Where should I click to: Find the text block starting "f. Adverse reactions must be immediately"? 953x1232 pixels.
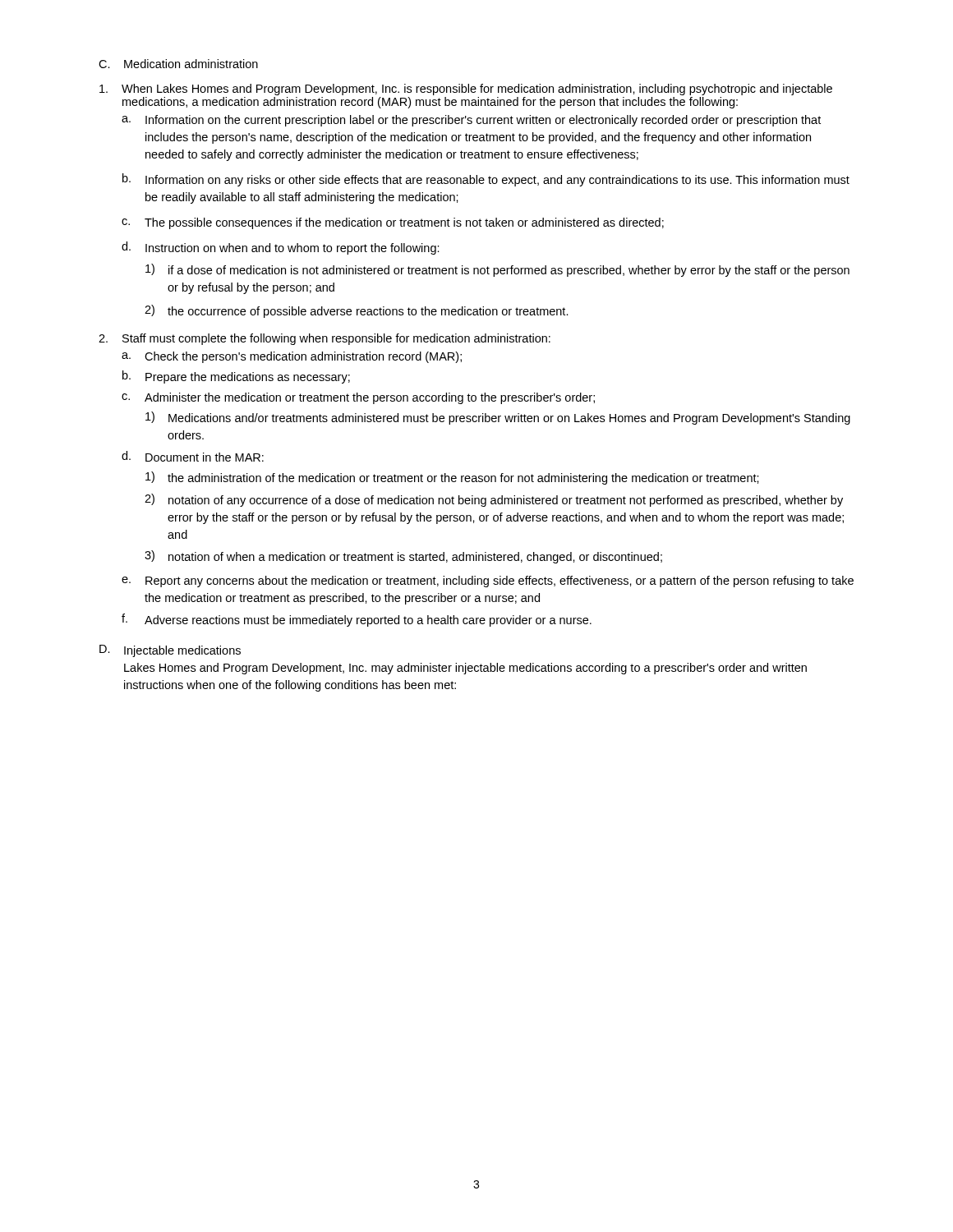coord(488,621)
